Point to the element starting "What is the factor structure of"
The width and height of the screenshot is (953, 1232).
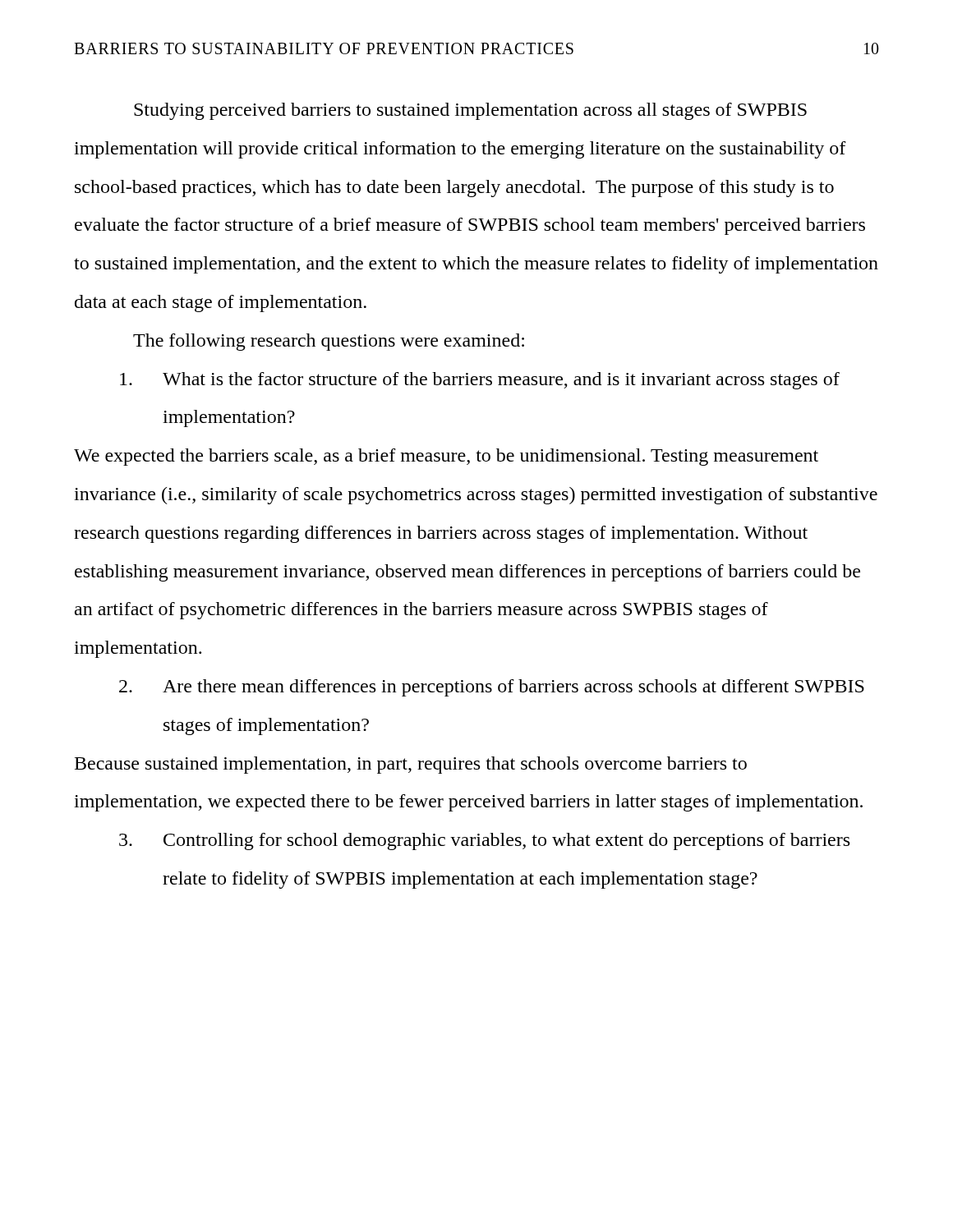coord(480,381)
